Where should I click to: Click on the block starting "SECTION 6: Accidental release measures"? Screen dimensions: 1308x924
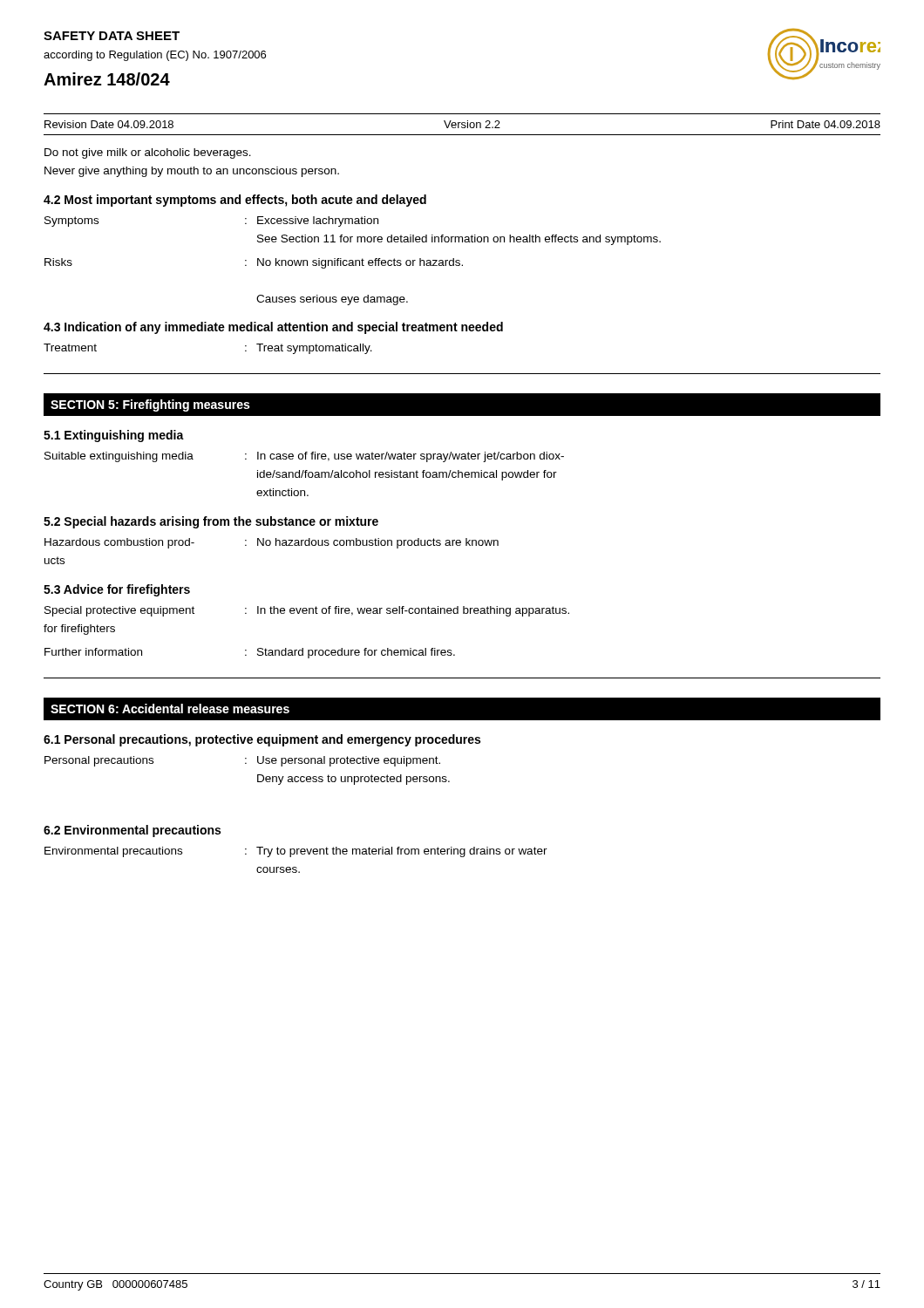point(170,709)
